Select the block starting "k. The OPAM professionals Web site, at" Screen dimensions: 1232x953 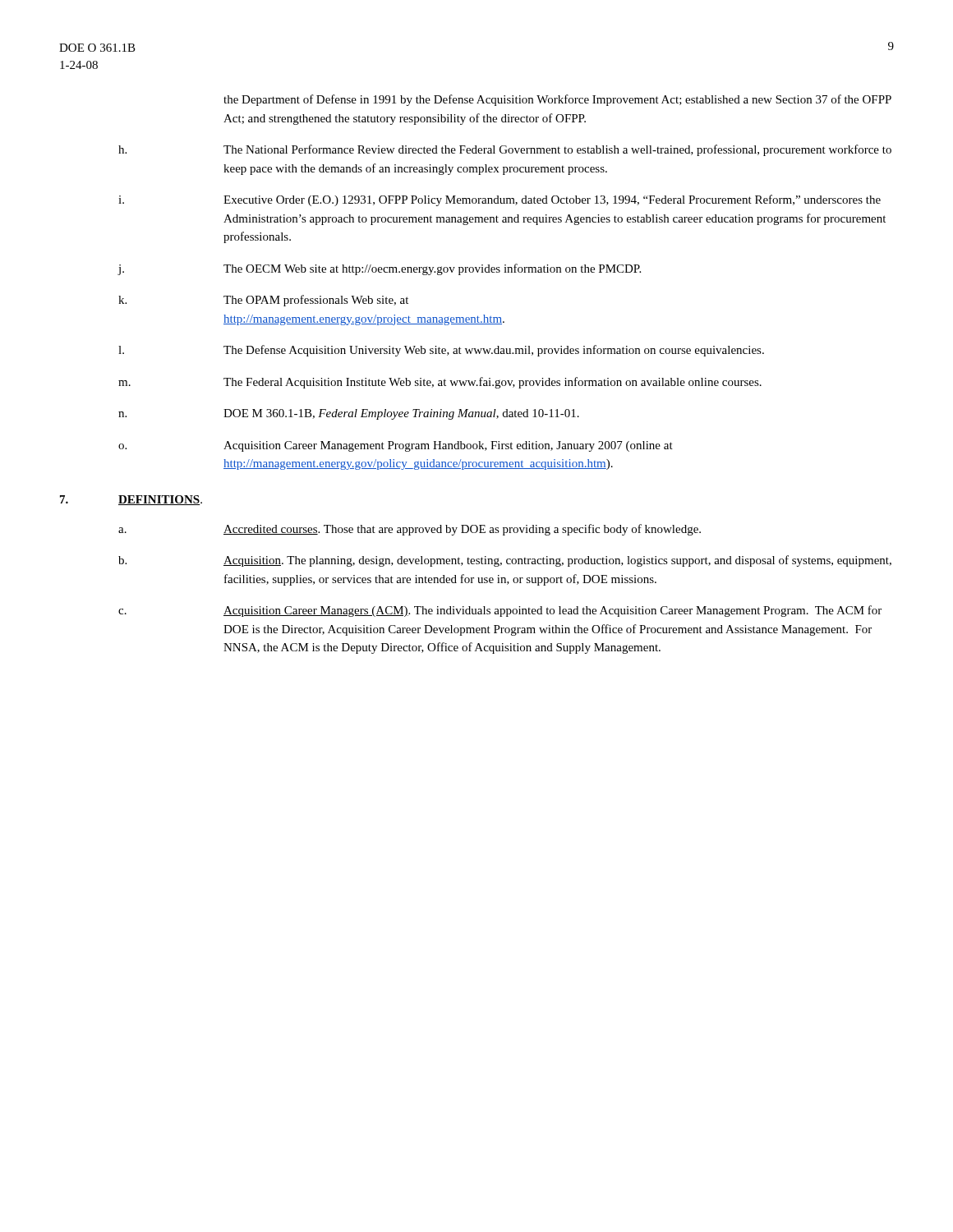click(x=476, y=309)
